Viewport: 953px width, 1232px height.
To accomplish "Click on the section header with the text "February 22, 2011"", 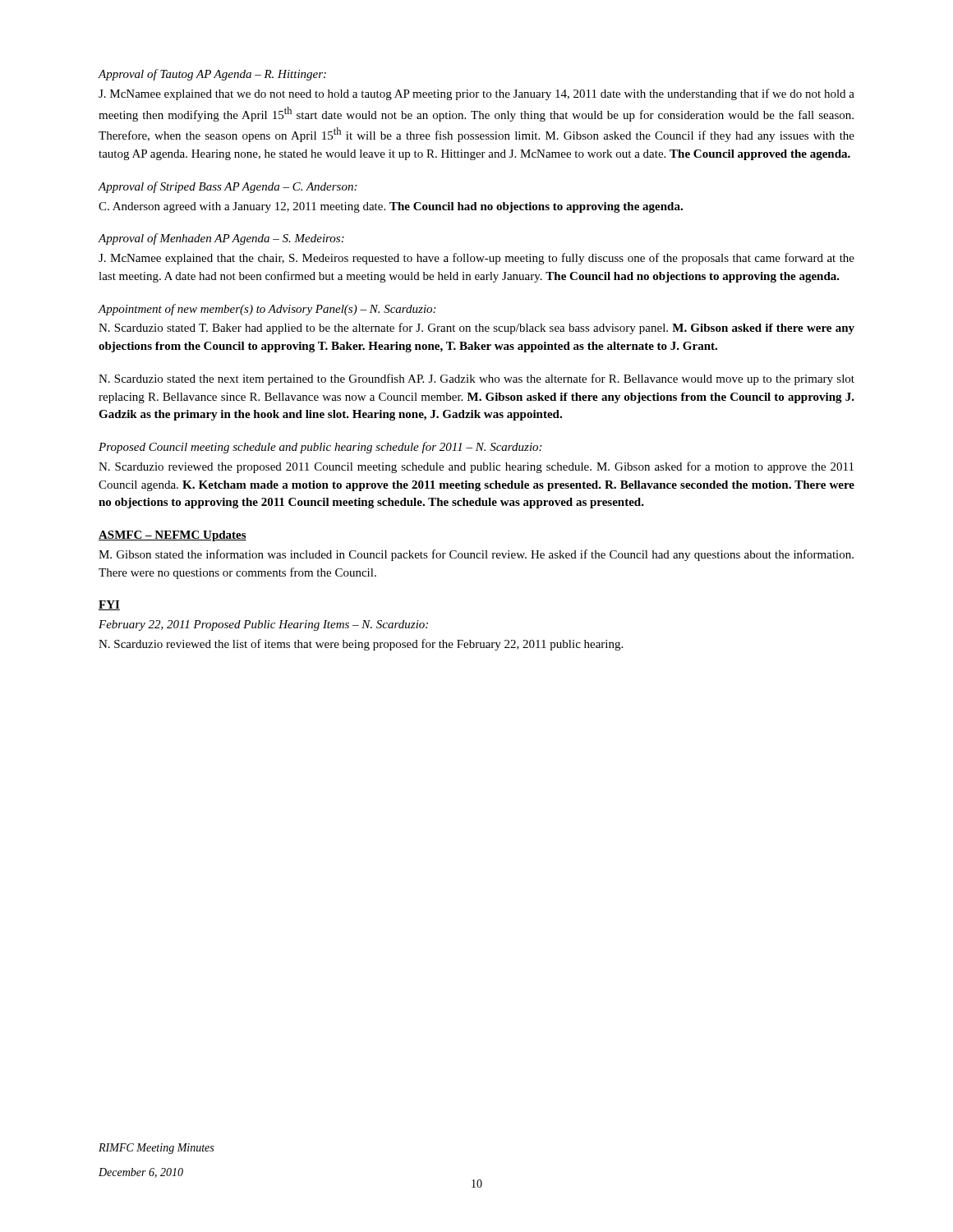I will (x=263, y=625).
